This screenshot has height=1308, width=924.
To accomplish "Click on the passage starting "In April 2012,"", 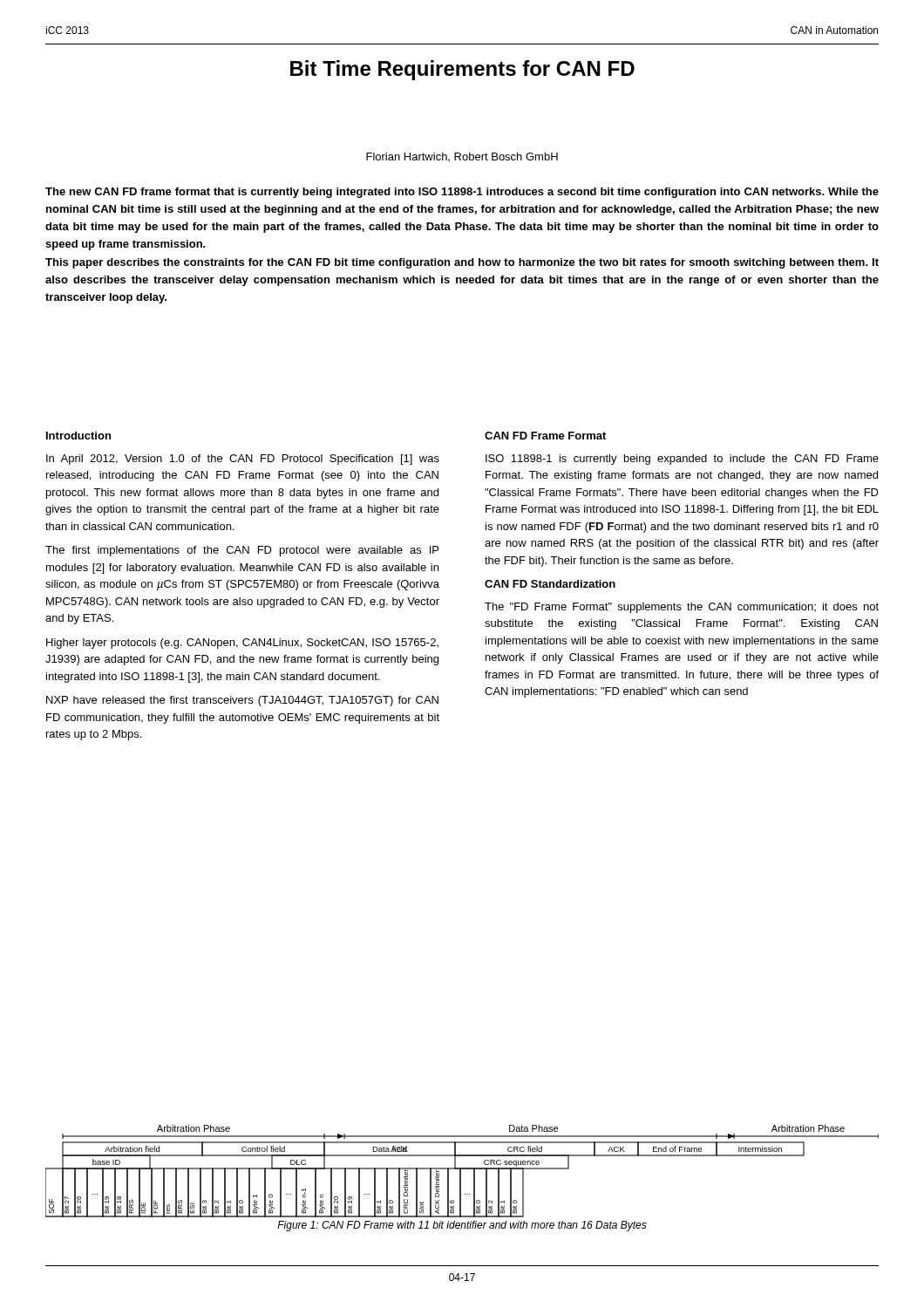I will click(242, 596).
